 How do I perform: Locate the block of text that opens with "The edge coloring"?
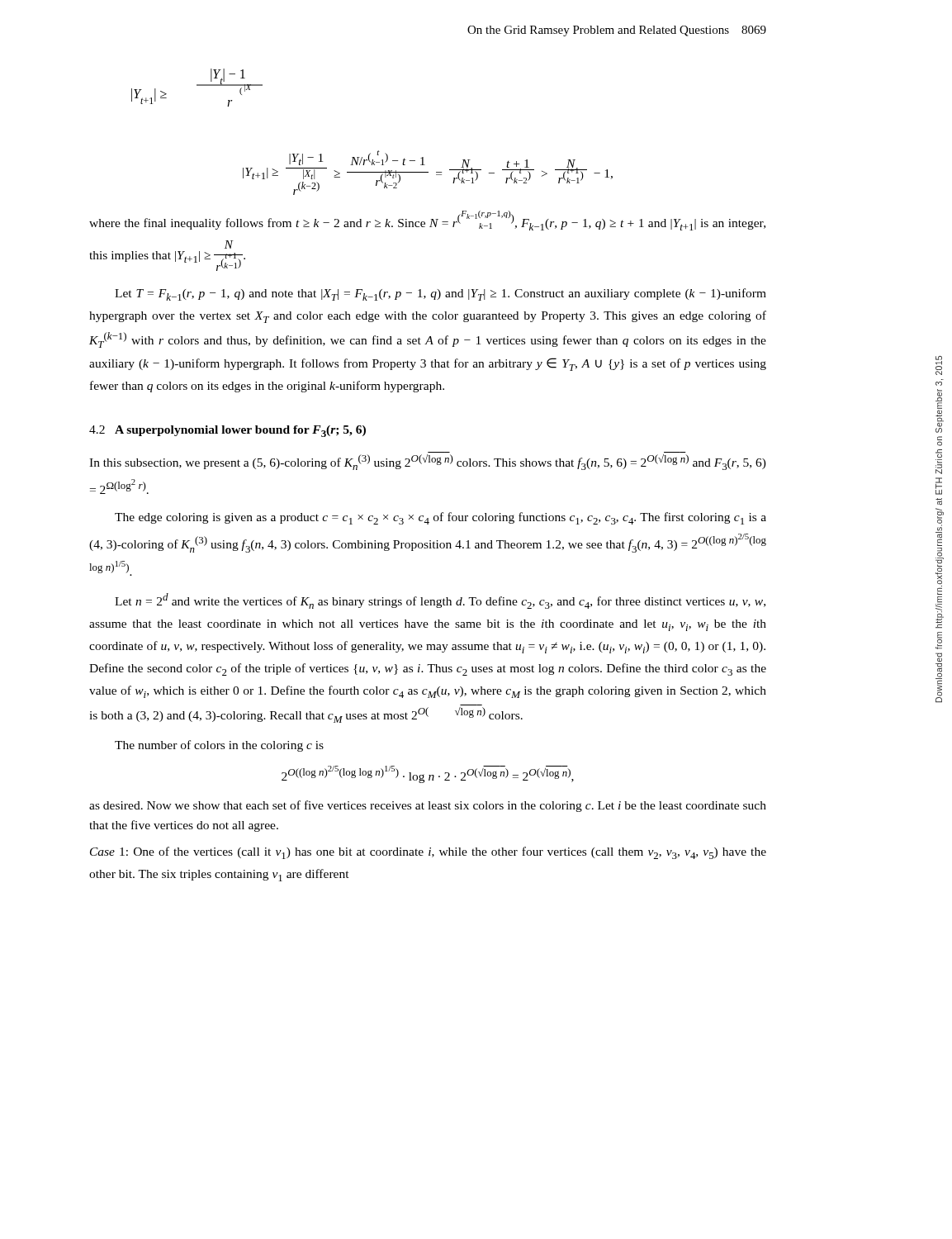click(x=428, y=544)
